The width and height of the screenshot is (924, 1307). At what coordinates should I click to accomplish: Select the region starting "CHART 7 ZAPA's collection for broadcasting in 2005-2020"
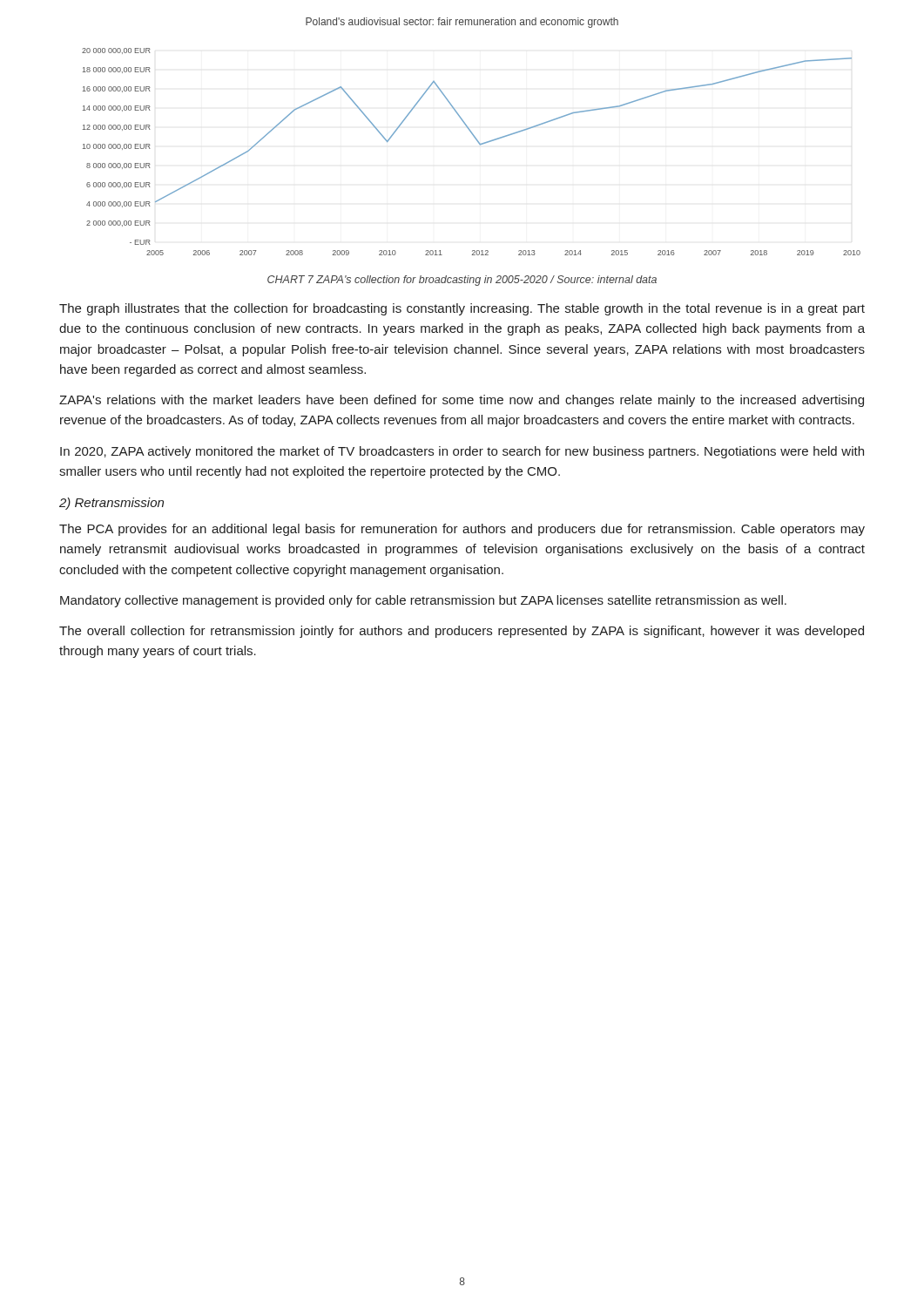click(462, 280)
